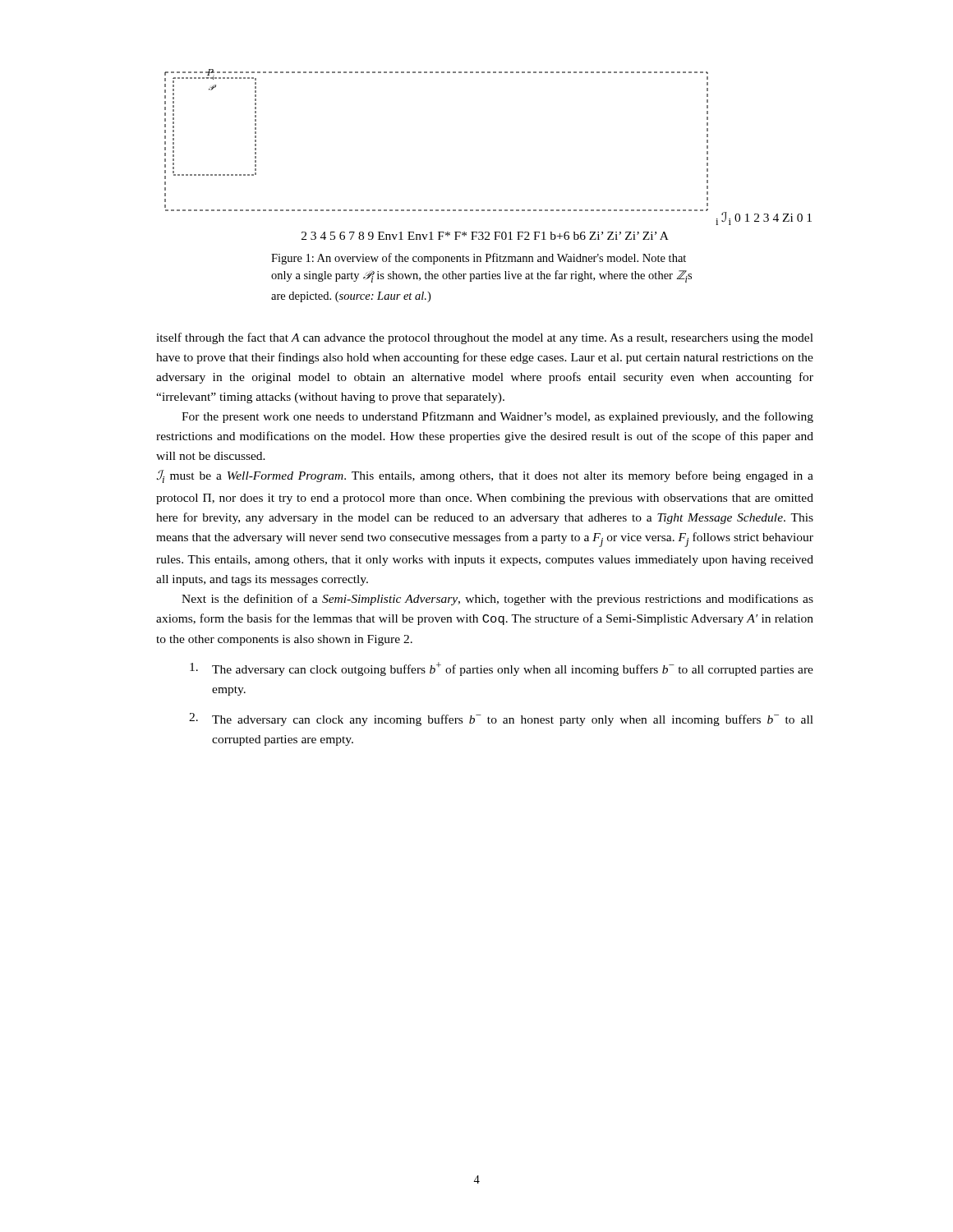
Task: Select the engineering diagram
Action: pyautogui.click(x=485, y=146)
